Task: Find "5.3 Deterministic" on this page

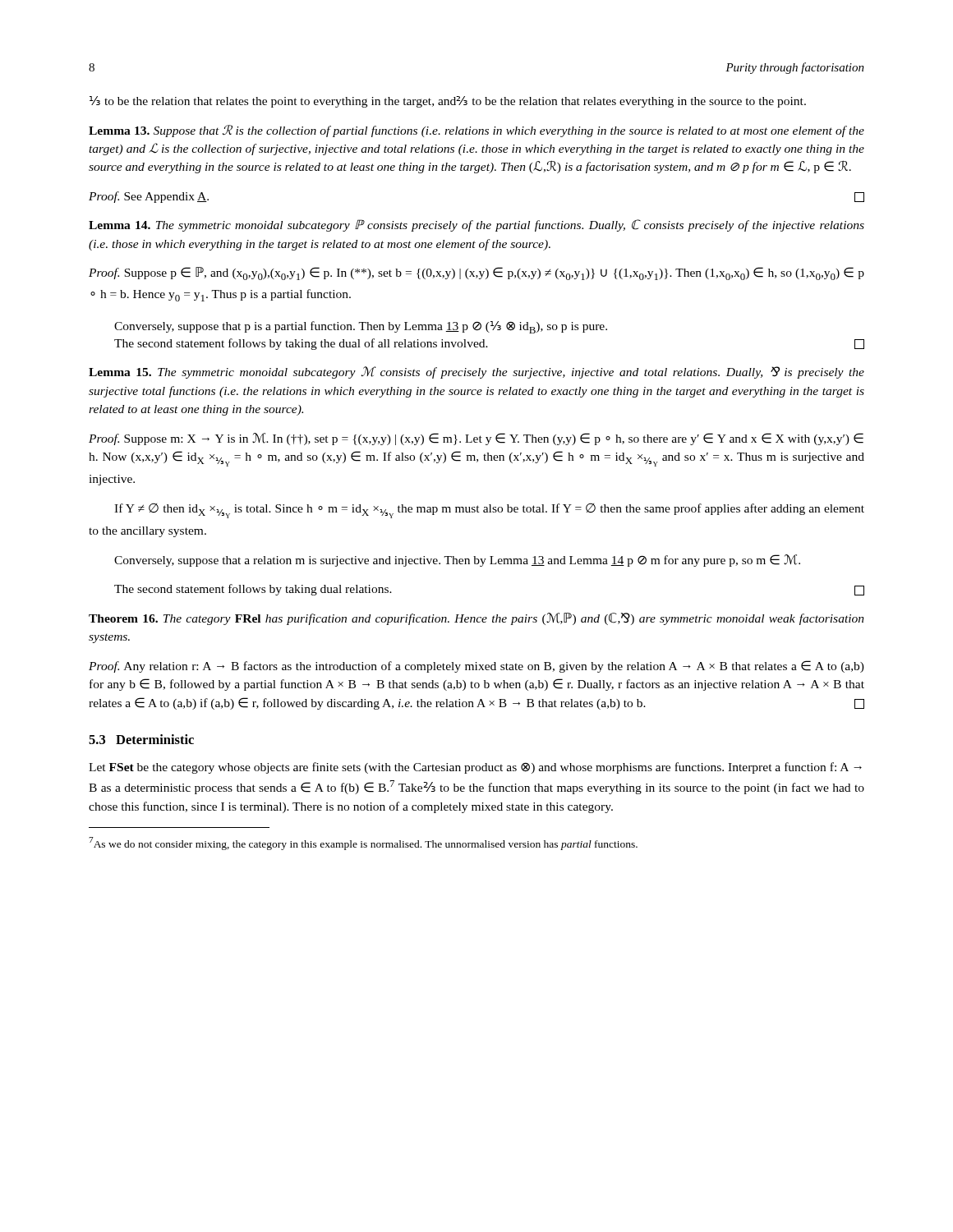Action: [x=141, y=740]
